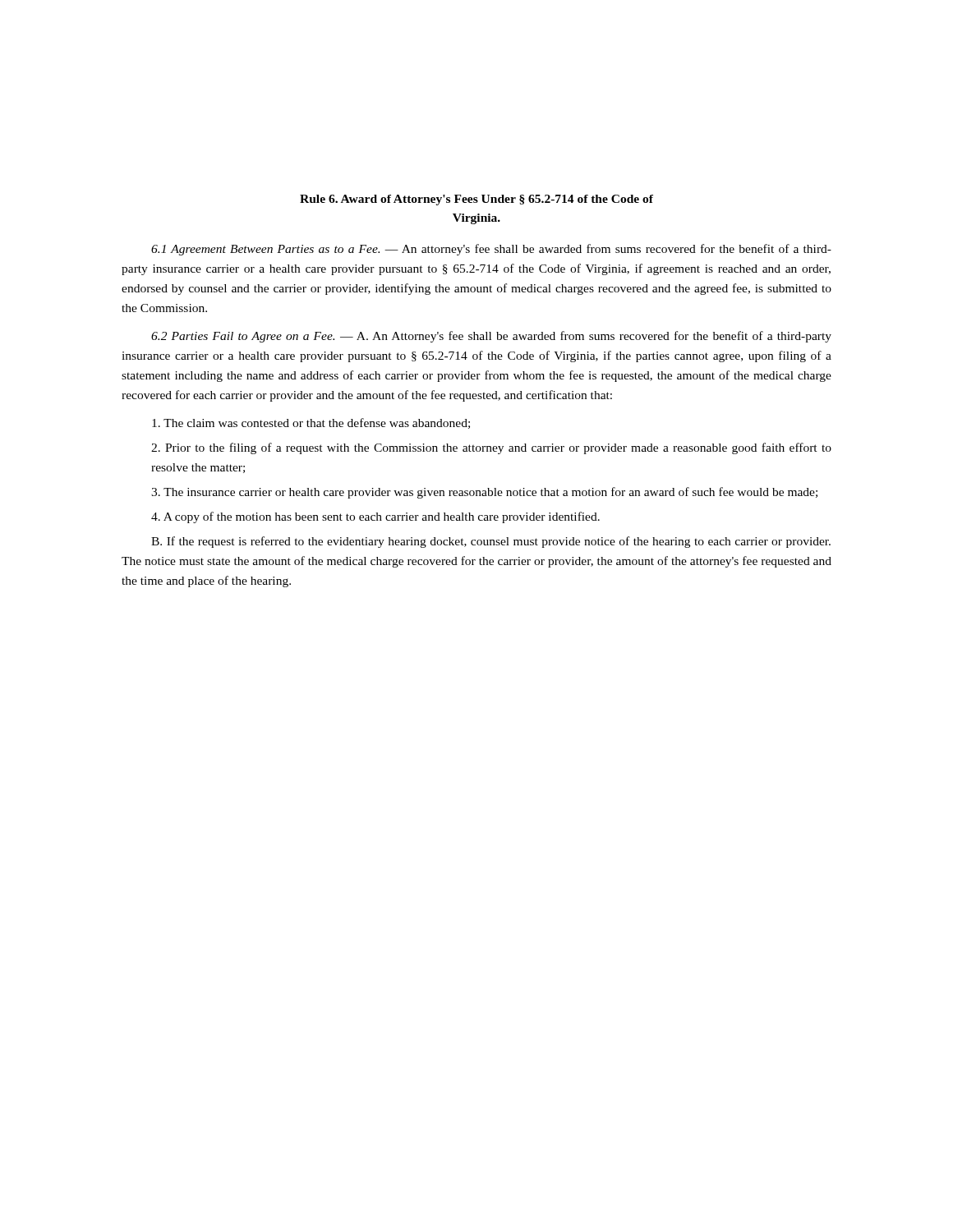
Task: Select the text starting "B. If the request is referred to the"
Action: pos(476,560)
